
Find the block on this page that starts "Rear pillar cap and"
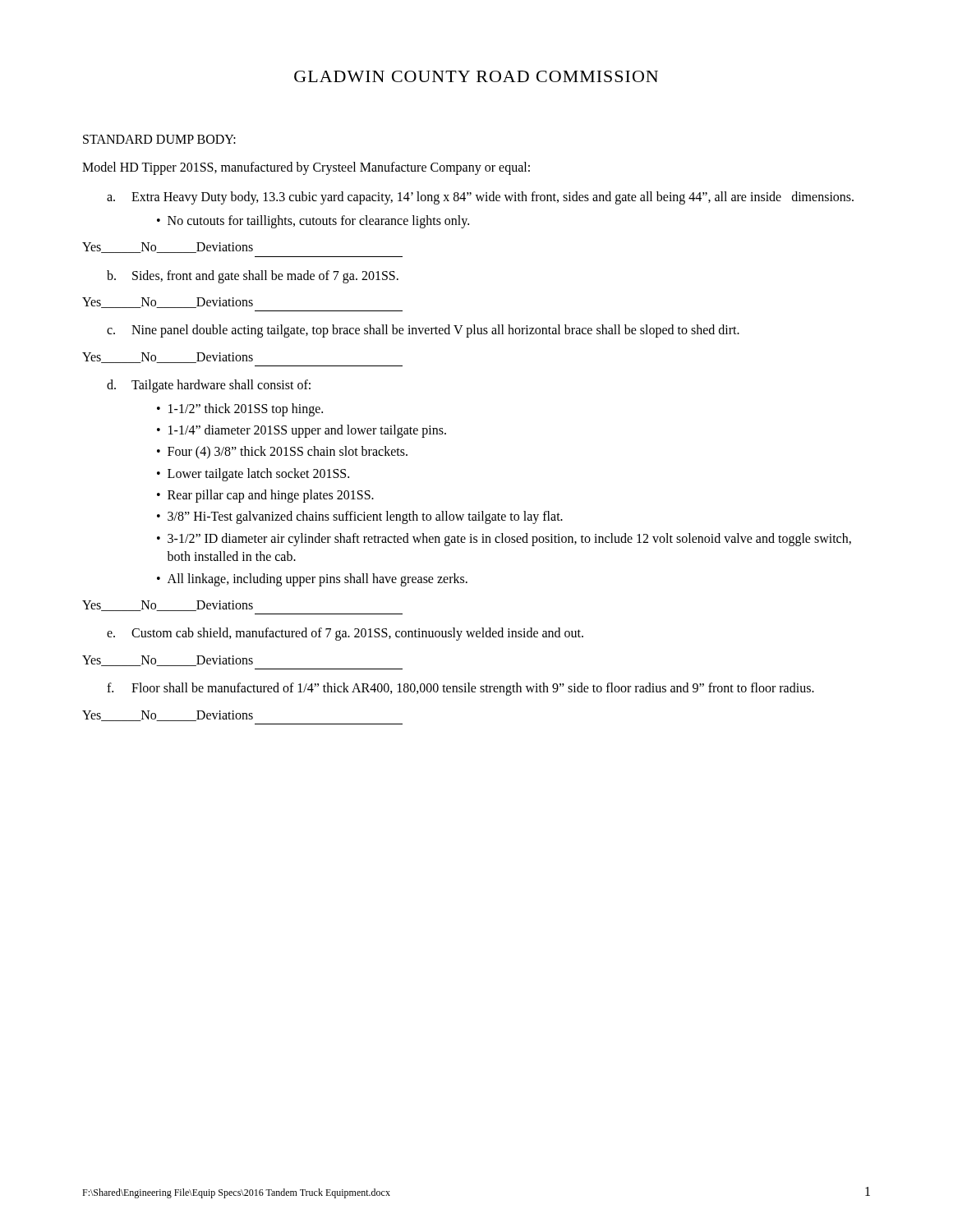[271, 495]
